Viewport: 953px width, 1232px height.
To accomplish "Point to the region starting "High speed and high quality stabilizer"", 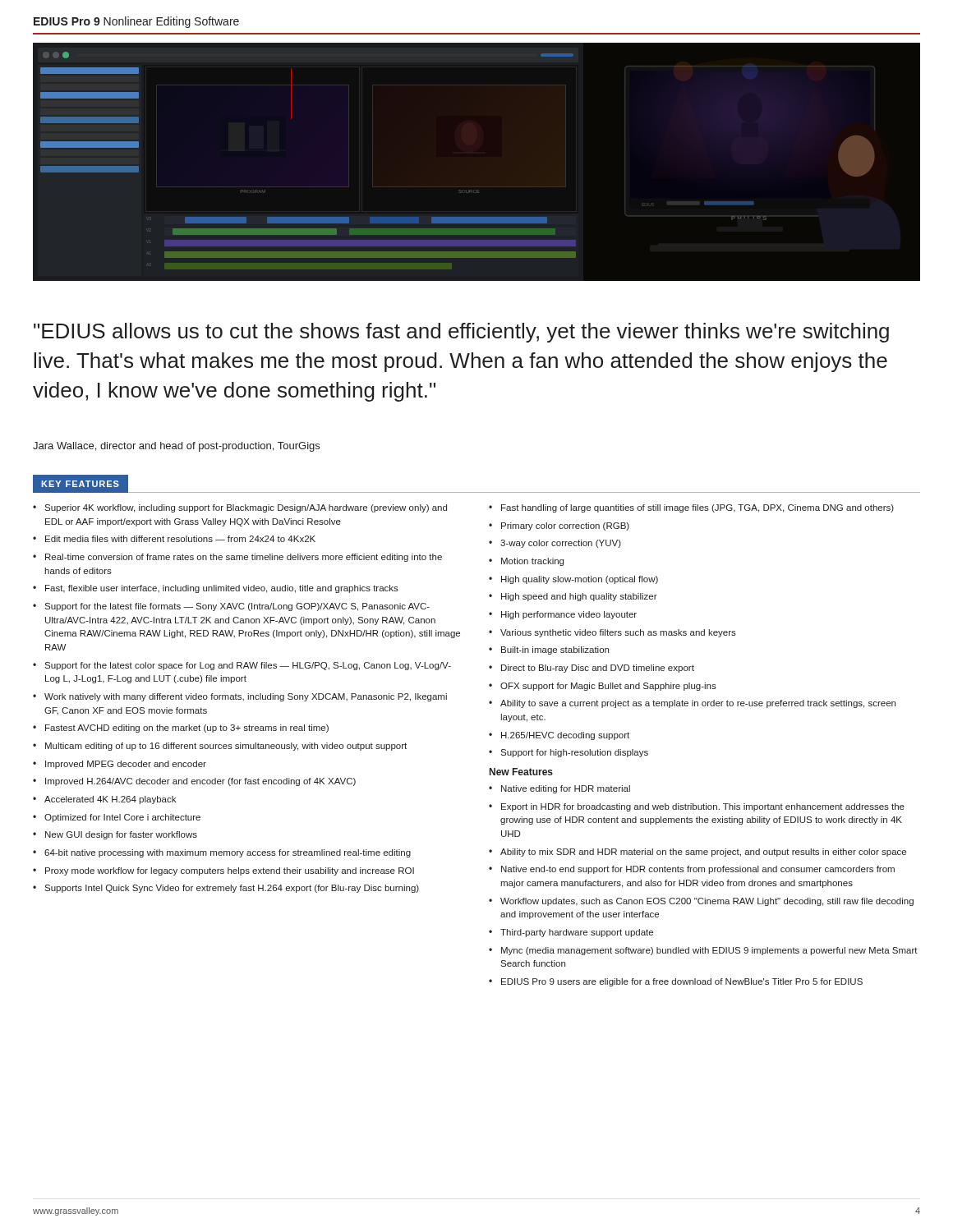I will [579, 597].
